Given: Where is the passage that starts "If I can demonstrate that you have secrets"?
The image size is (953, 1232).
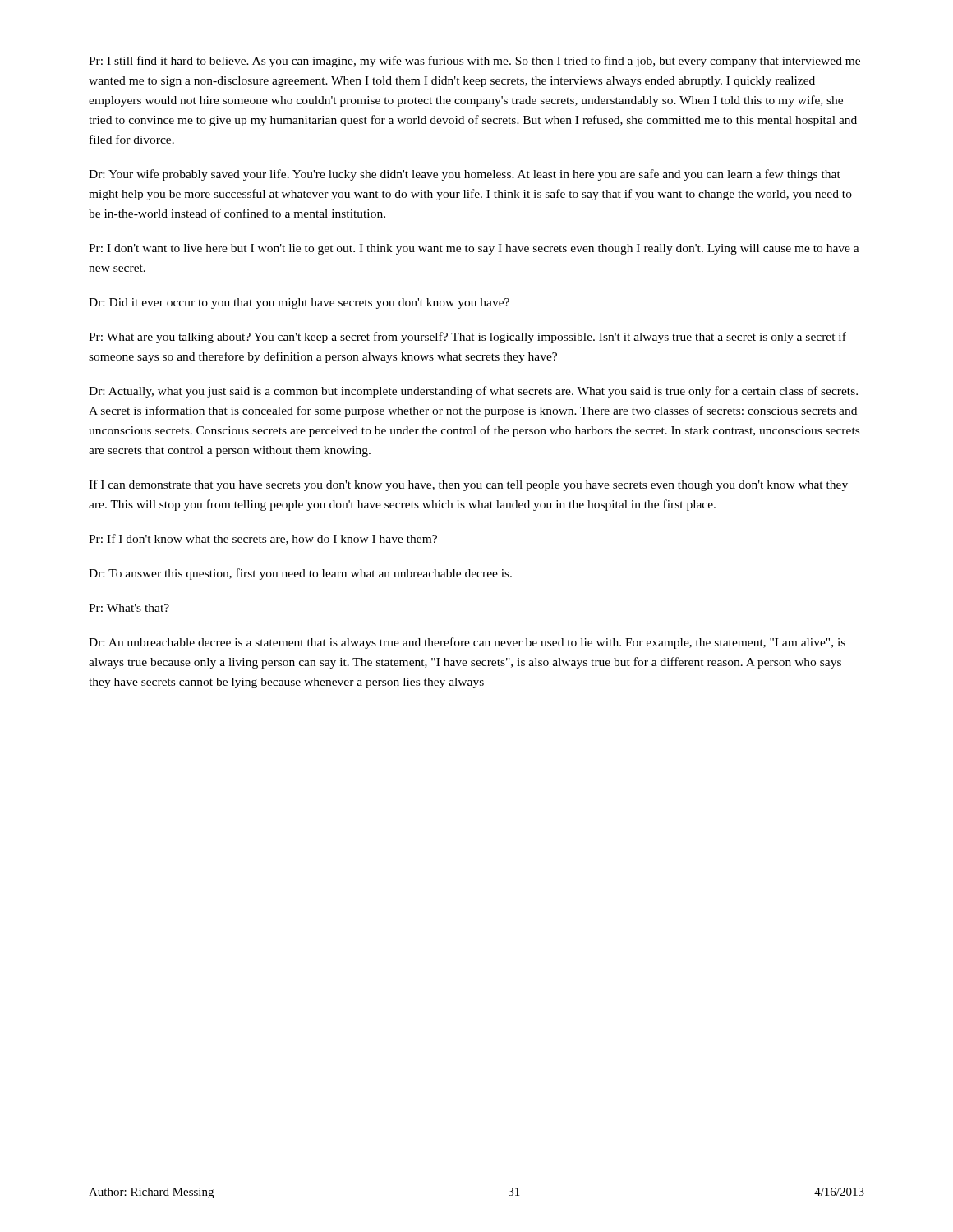Looking at the screenshot, I should (468, 494).
